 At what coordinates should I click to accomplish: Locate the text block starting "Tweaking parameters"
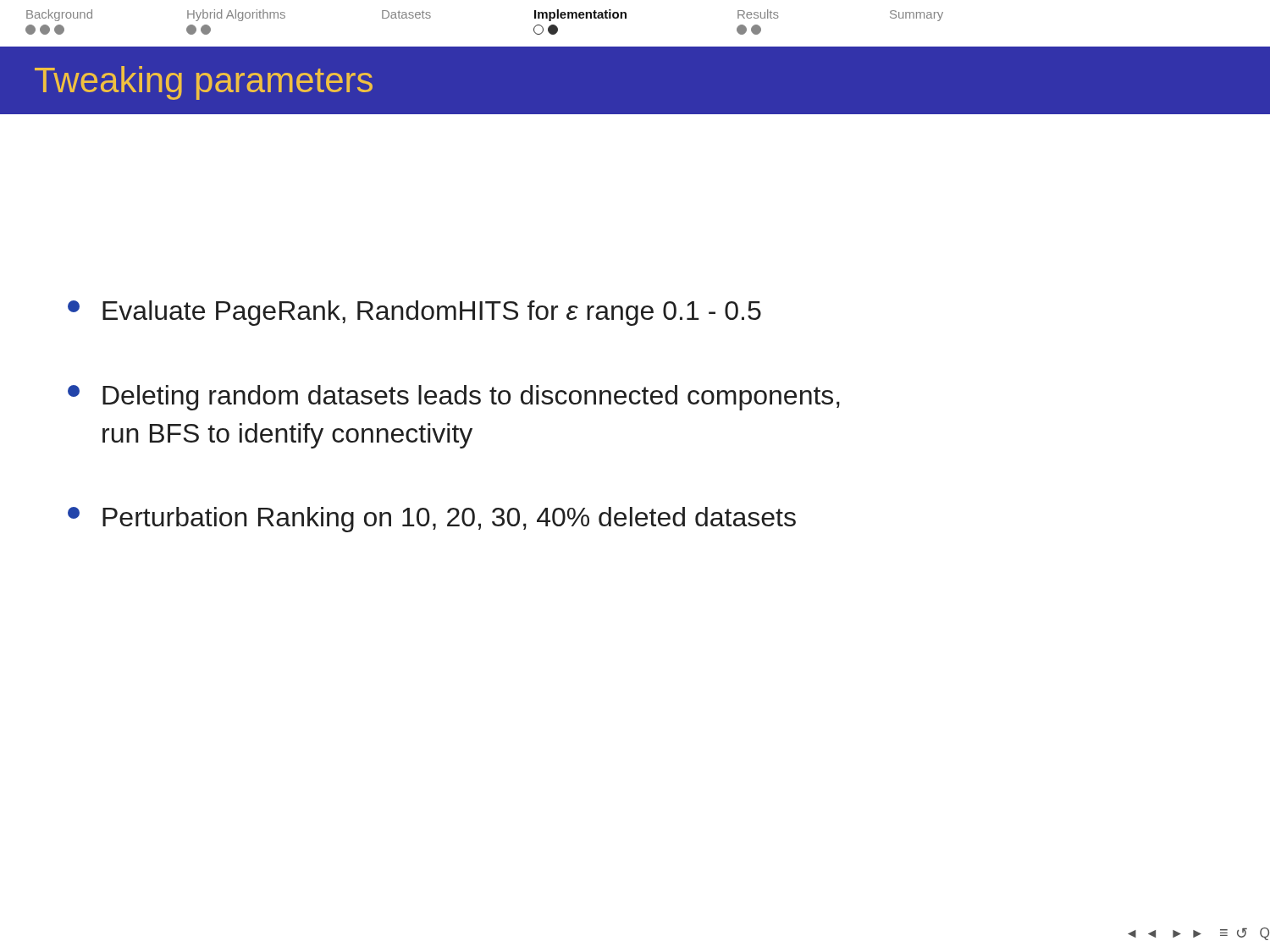187,80
